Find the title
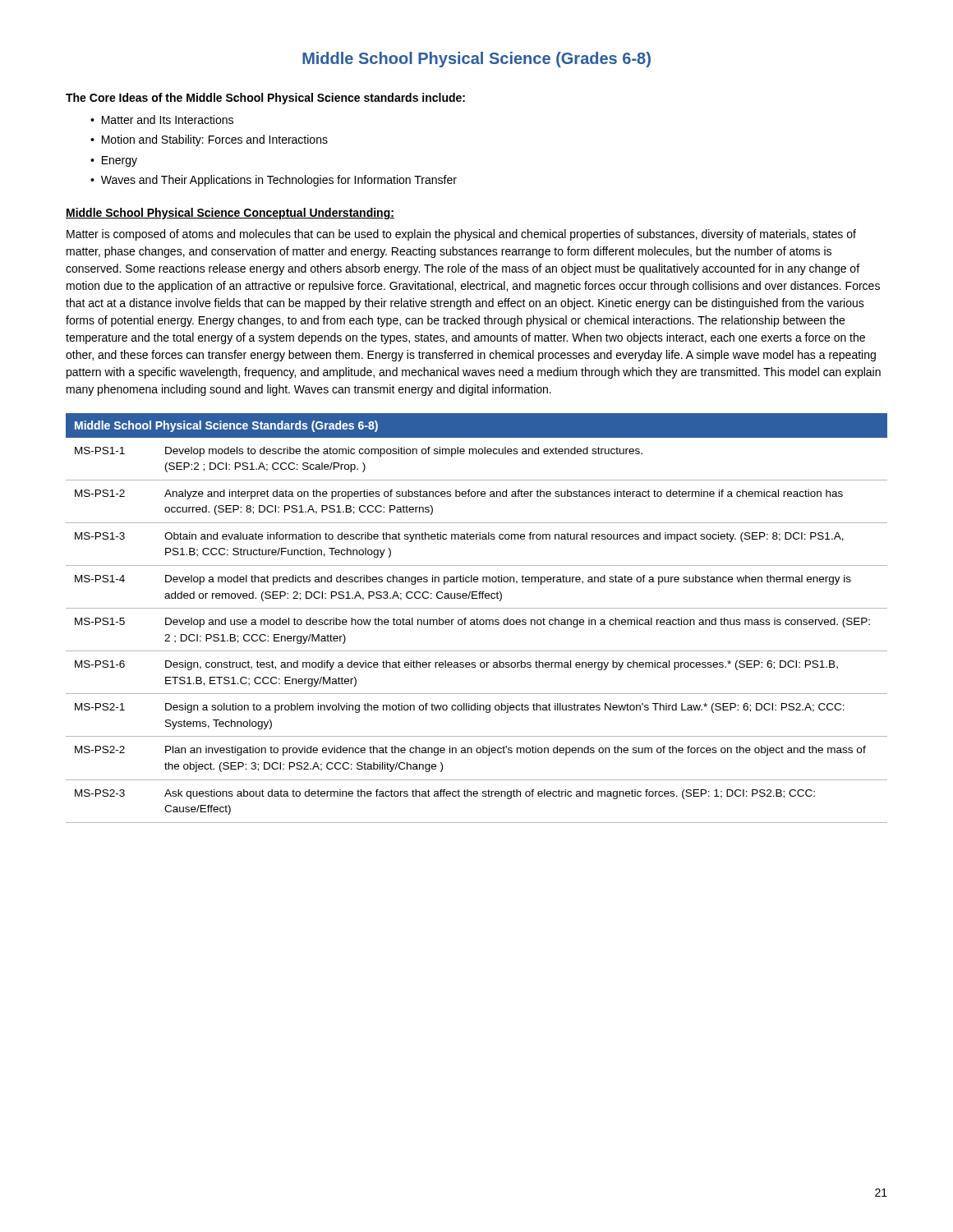Image resolution: width=953 pixels, height=1232 pixels. click(476, 58)
